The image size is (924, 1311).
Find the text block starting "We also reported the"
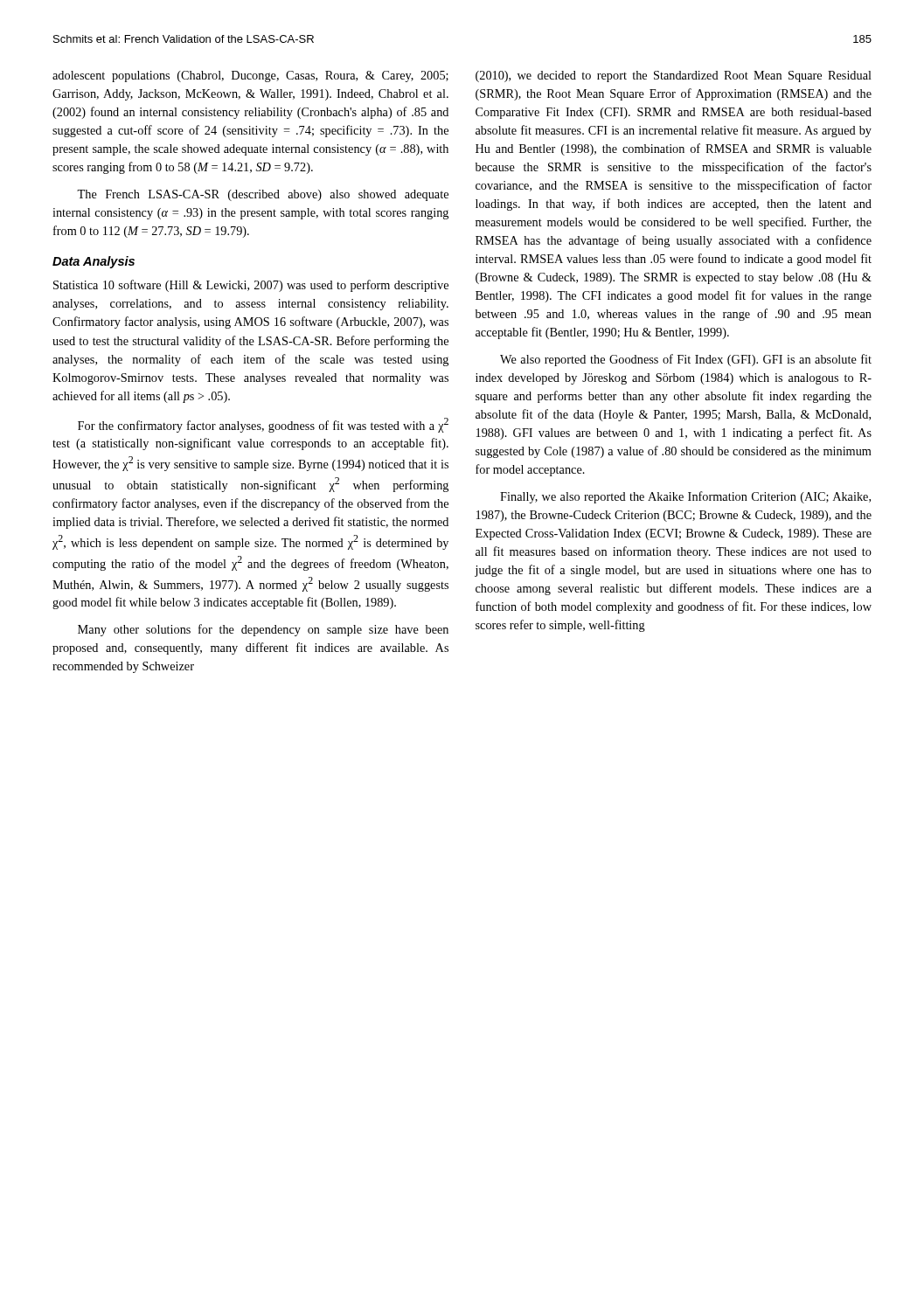click(673, 415)
